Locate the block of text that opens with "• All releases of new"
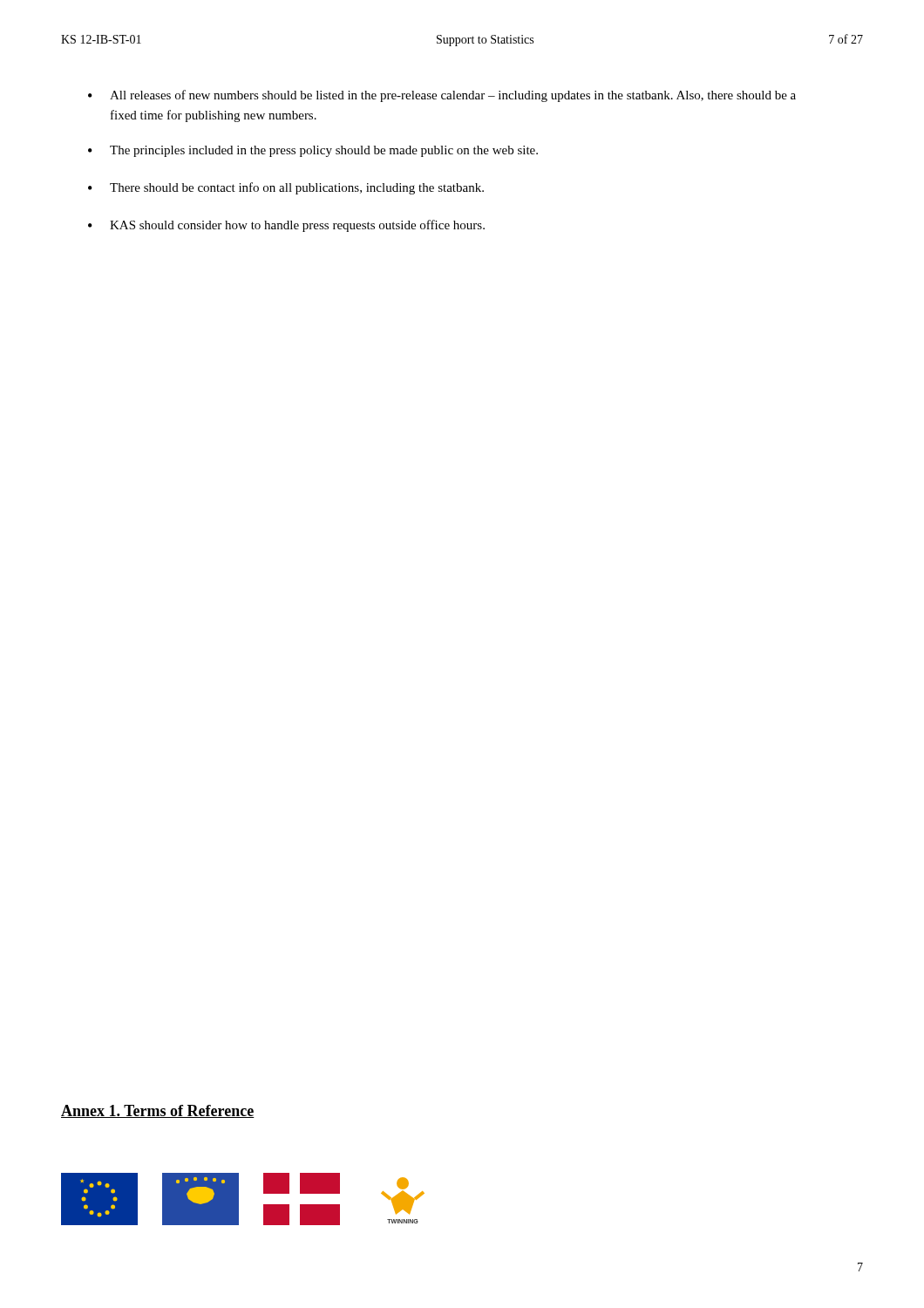Screen dimensions: 1308x924 tap(456, 105)
